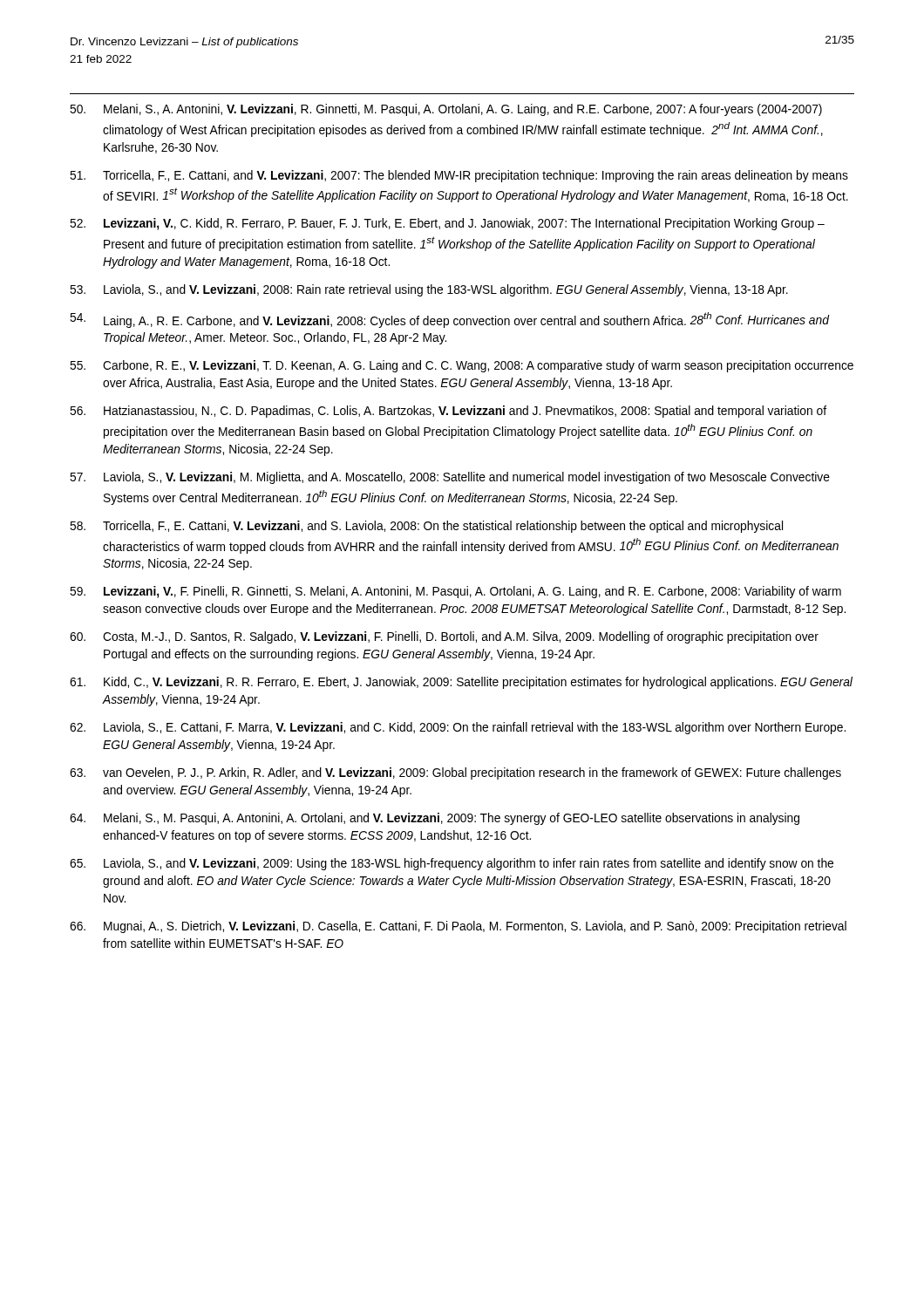Image resolution: width=924 pixels, height=1308 pixels.
Task: Find the block on this page that starts "59. Levizzani, V., F. Pinelli, R. Ginnetti,"
Action: (x=462, y=601)
